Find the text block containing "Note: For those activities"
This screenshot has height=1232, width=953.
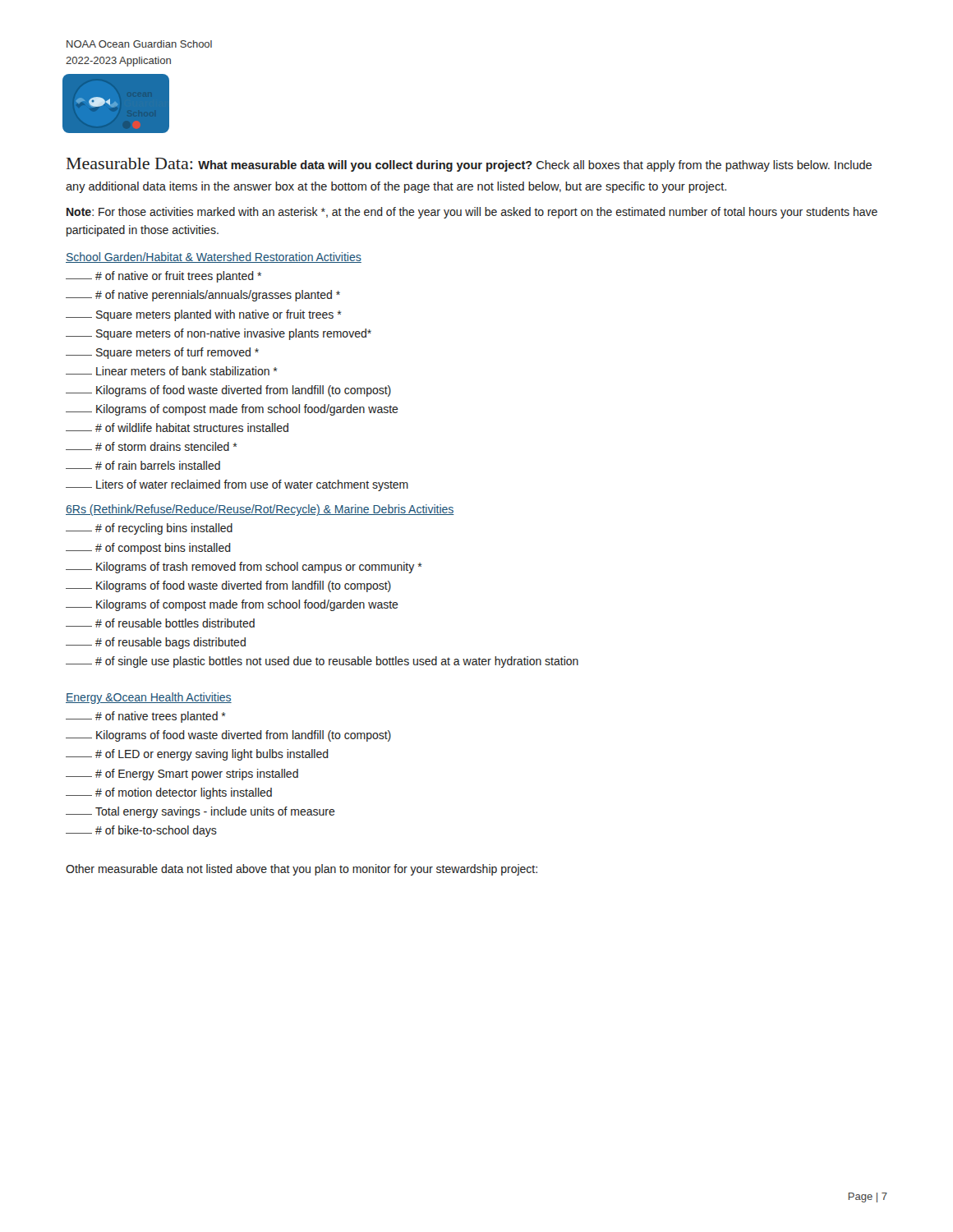pos(472,221)
